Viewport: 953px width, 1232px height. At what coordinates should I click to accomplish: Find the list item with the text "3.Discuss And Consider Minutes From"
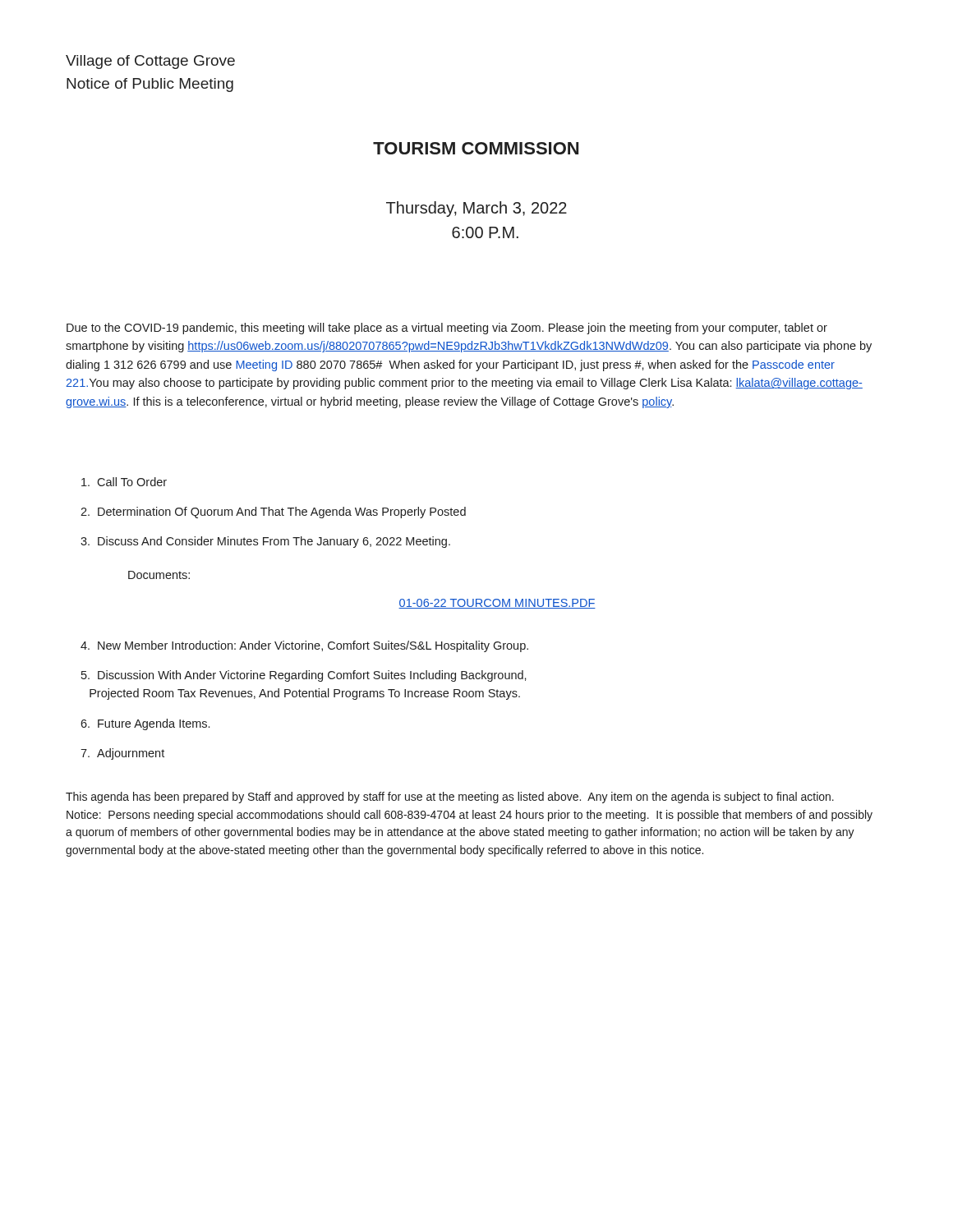pos(258,541)
